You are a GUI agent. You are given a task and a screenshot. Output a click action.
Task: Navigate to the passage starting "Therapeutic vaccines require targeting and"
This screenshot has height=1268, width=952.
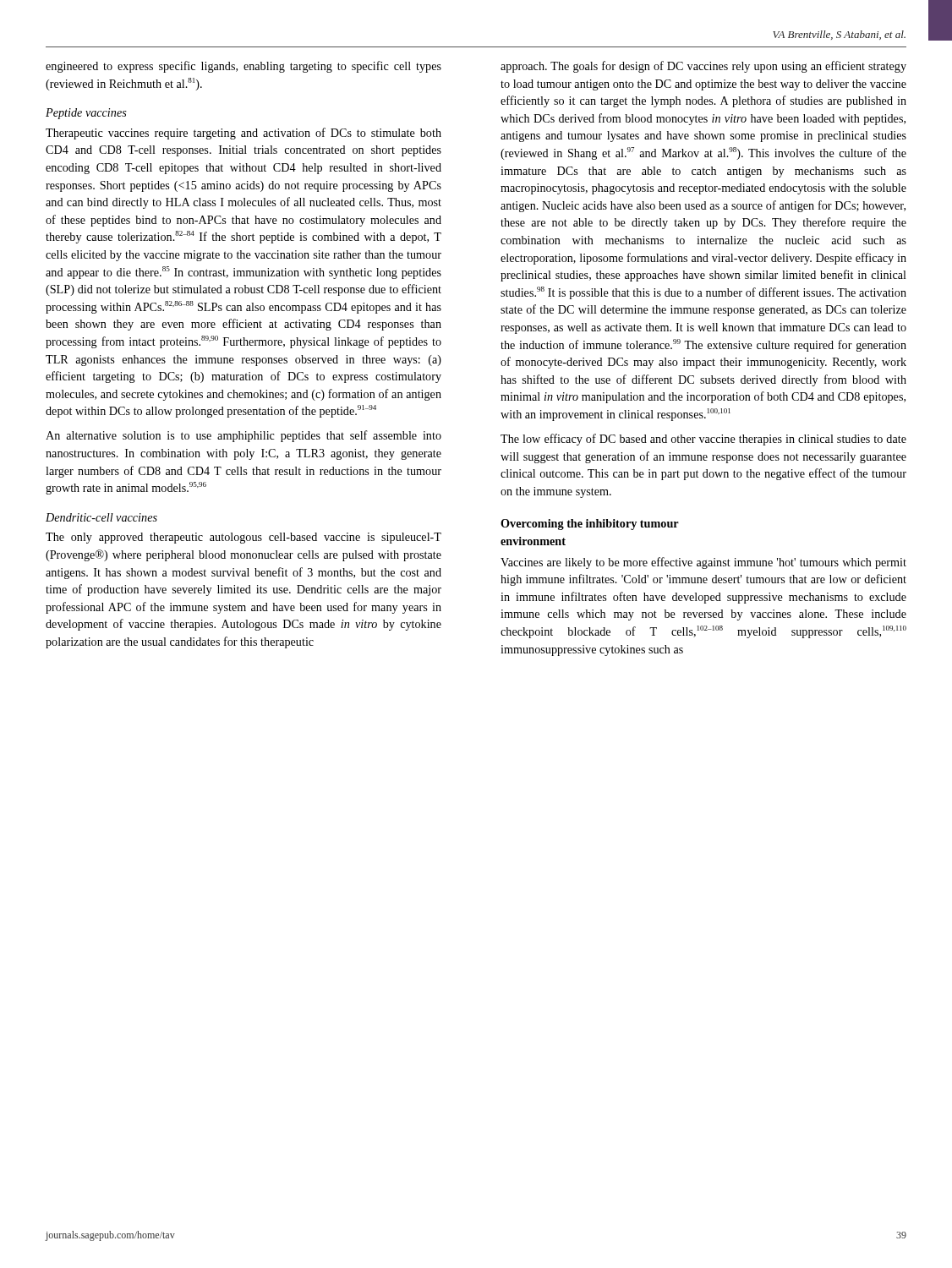pos(244,272)
